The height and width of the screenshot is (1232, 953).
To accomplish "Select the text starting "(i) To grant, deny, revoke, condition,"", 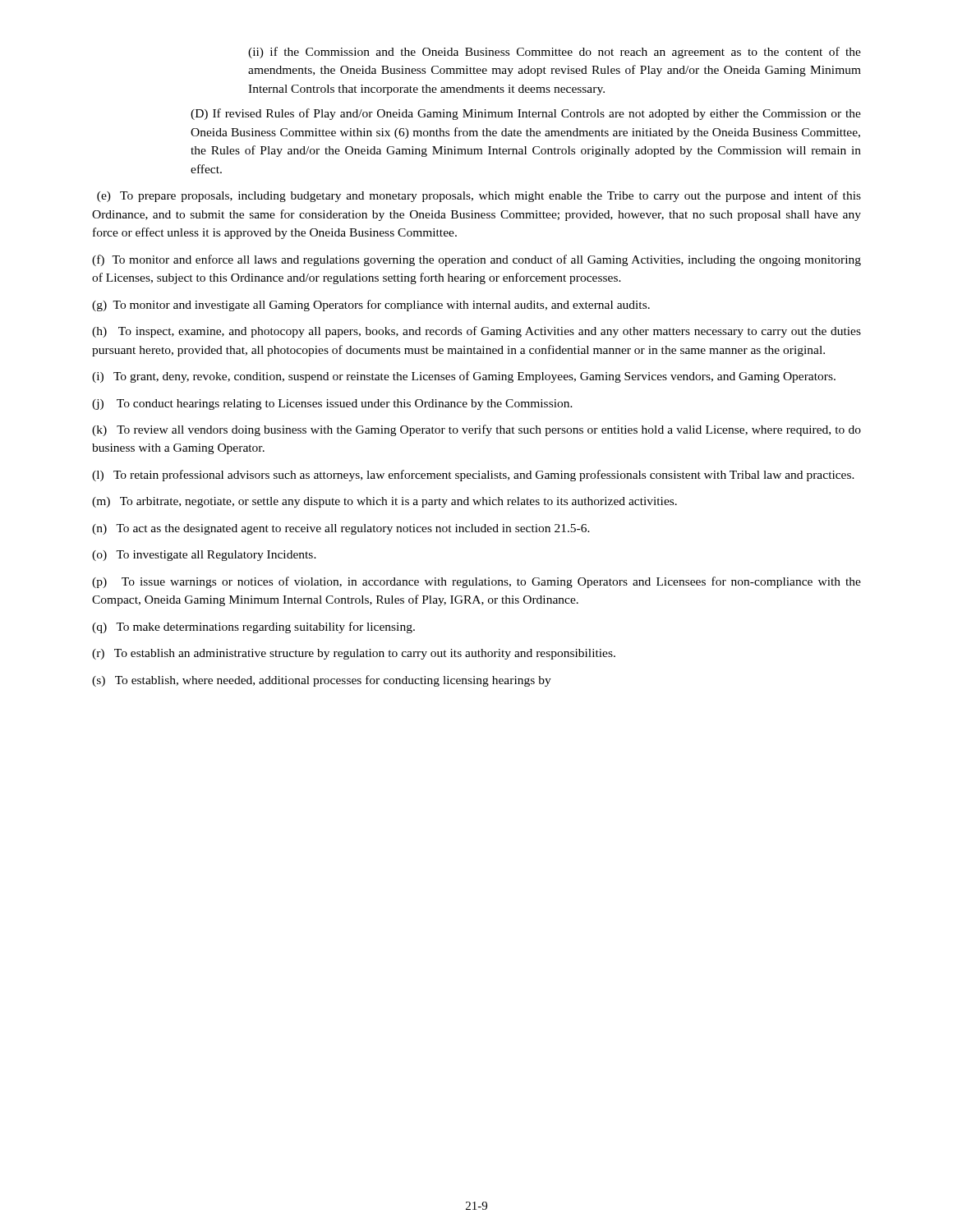I will [476, 376].
